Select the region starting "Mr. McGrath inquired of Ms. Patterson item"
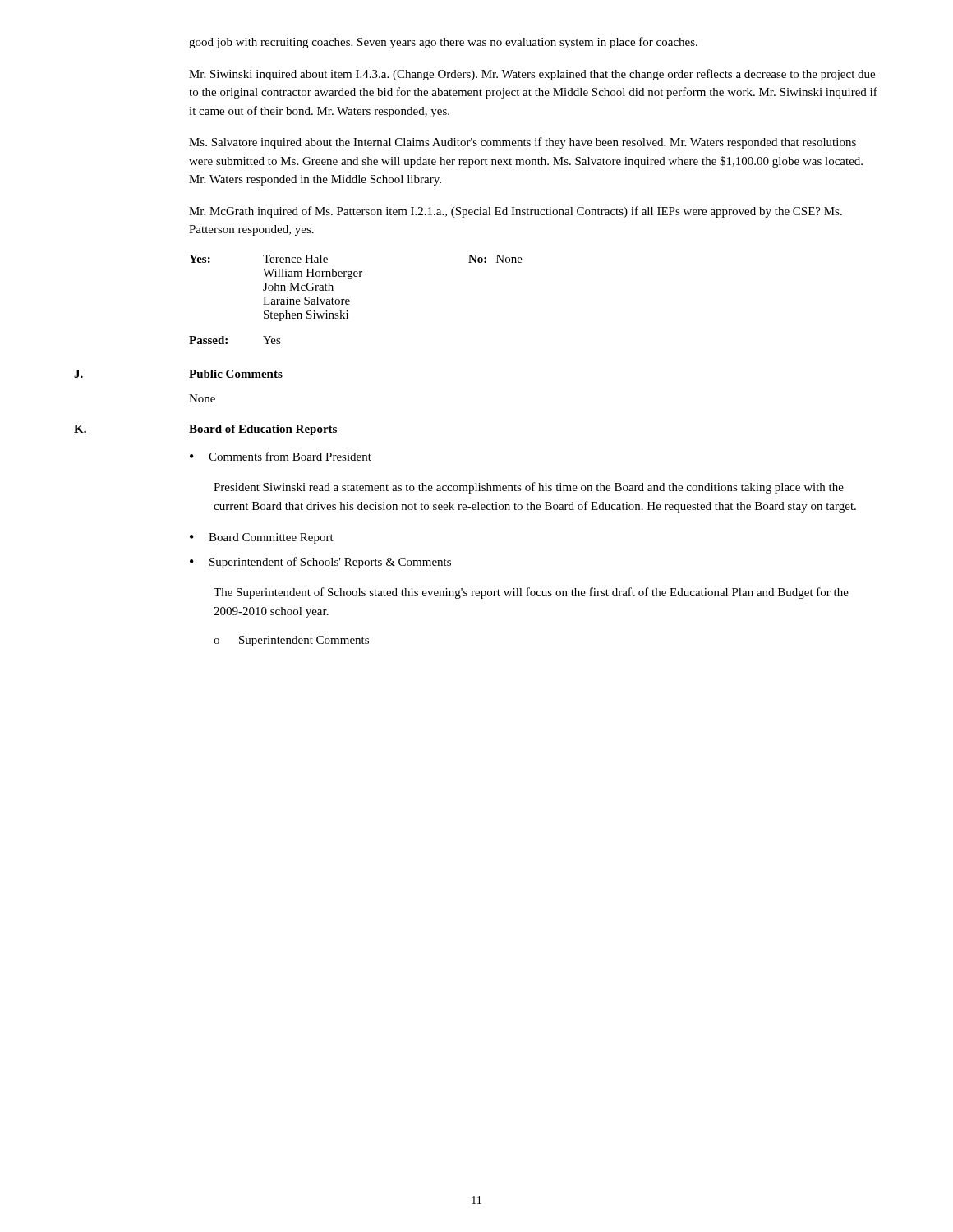This screenshot has height=1232, width=953. click(534, 220)
